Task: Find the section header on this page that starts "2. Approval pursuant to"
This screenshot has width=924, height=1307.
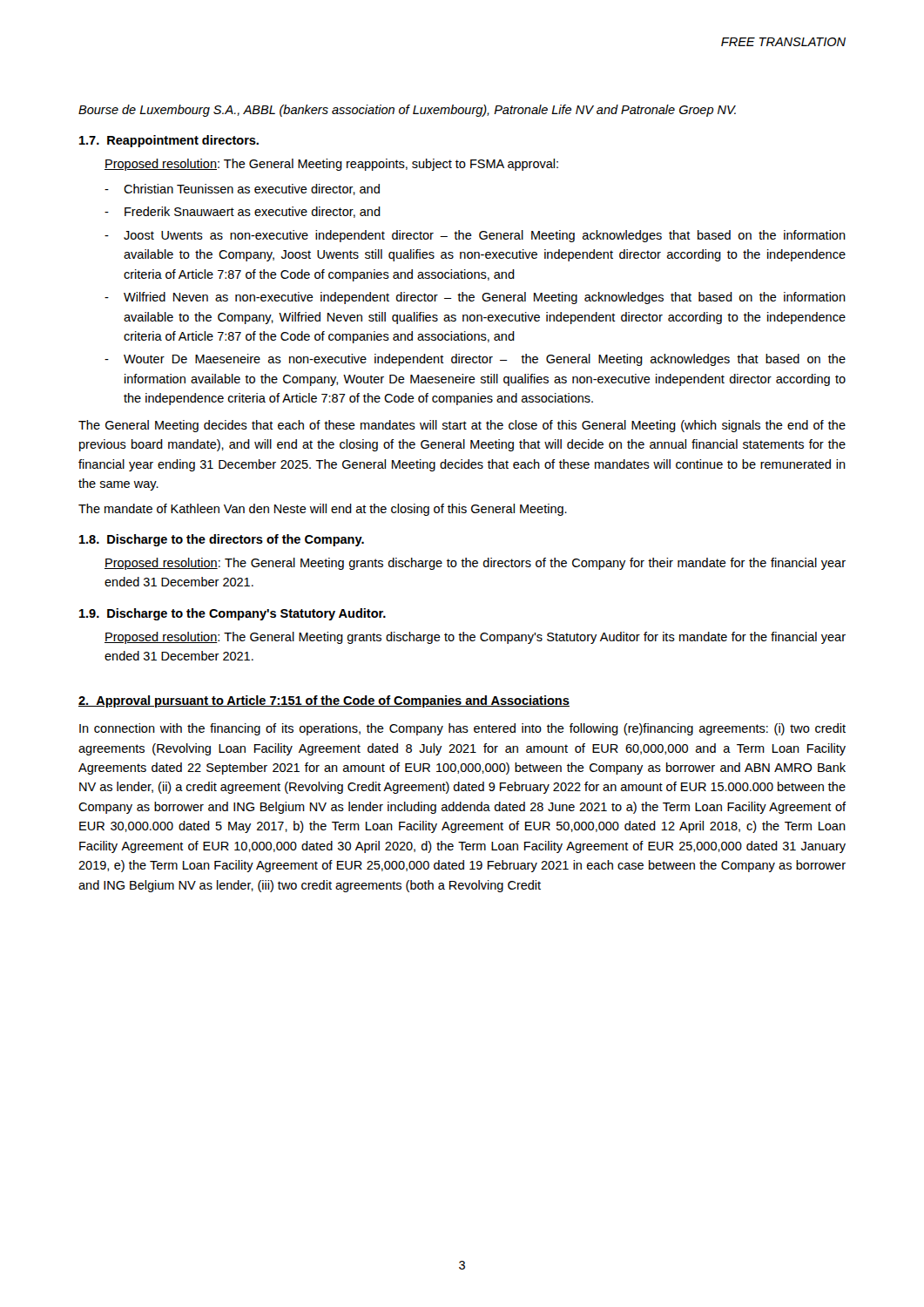Action: click(324, 700)
